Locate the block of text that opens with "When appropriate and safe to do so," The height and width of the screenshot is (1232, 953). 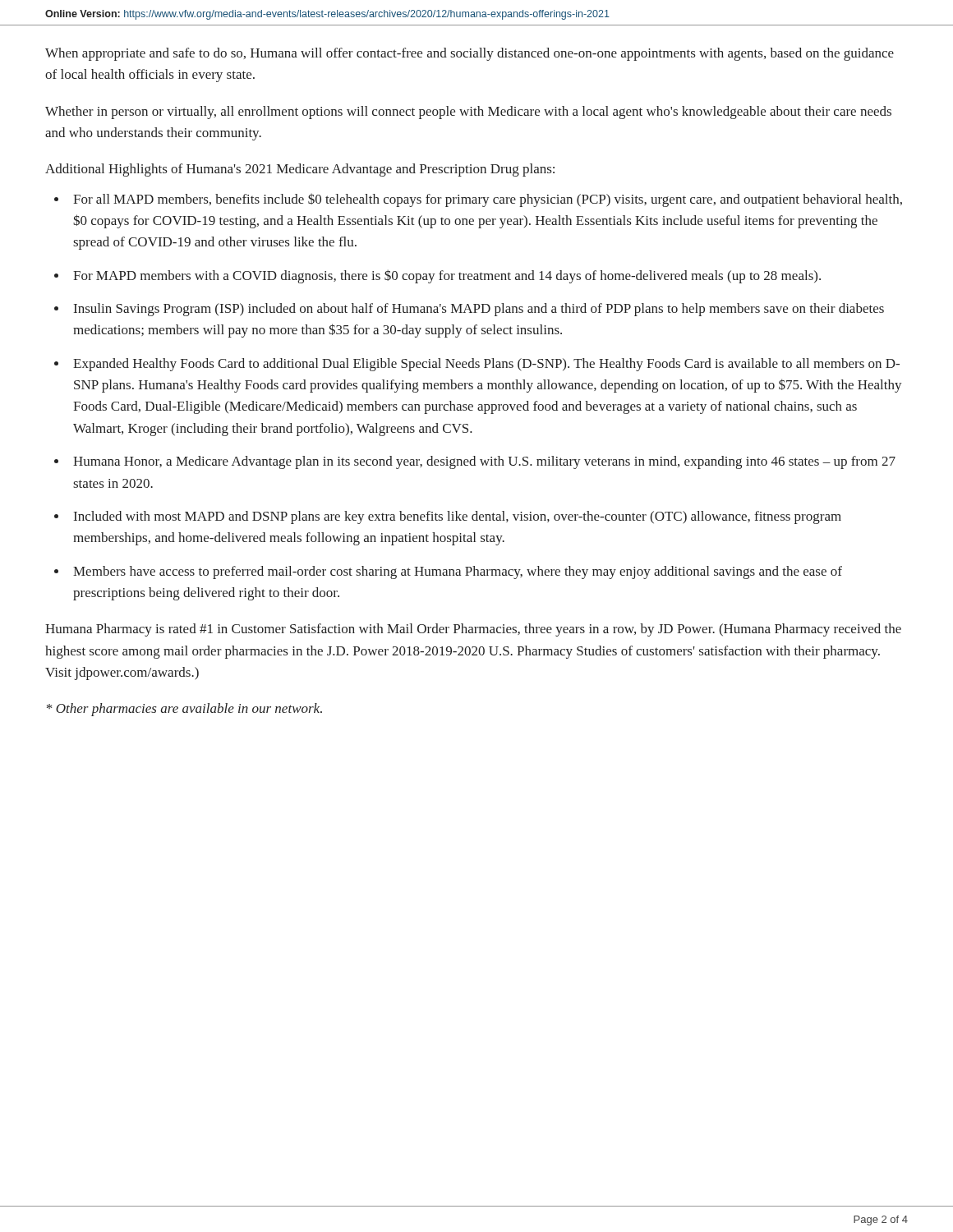pyautogui.click(x=470, y=64)
